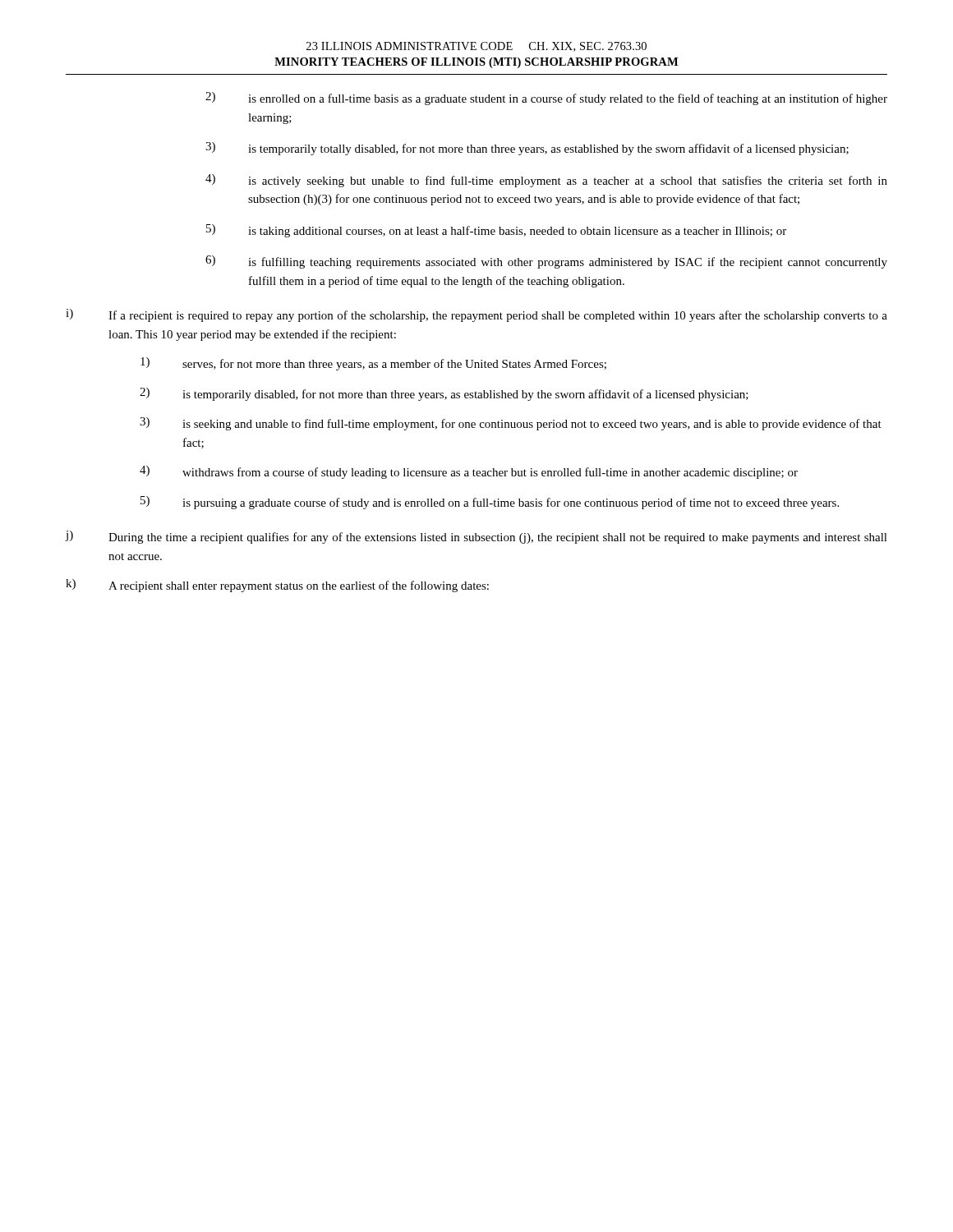Image resolution: width=953 pixels, height=1232 pixels.
Task: Find the list item that reads "2) is enrolled"
Action: [546, 108]
